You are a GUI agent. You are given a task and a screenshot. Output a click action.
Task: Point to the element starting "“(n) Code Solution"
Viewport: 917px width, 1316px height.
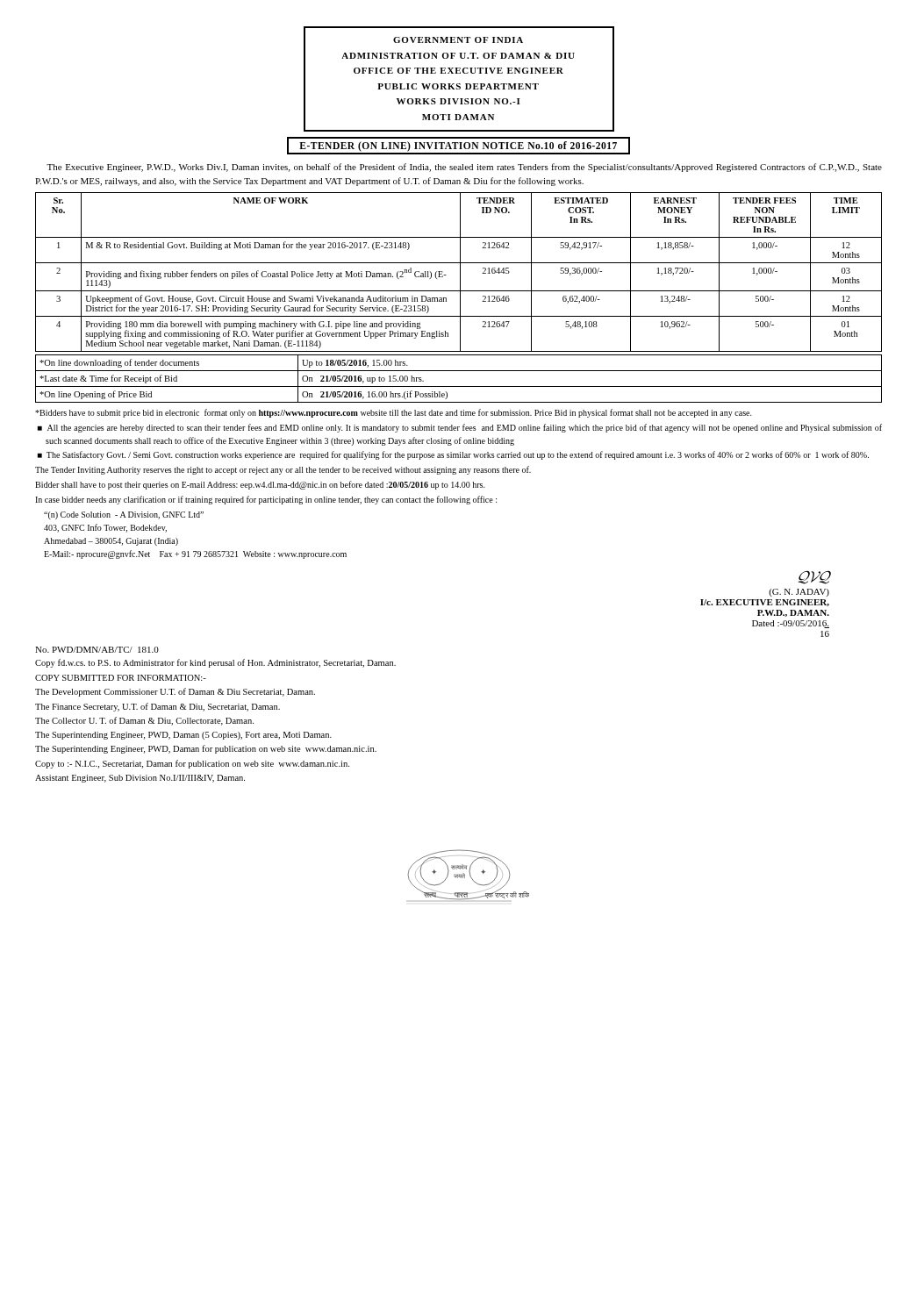124,515
